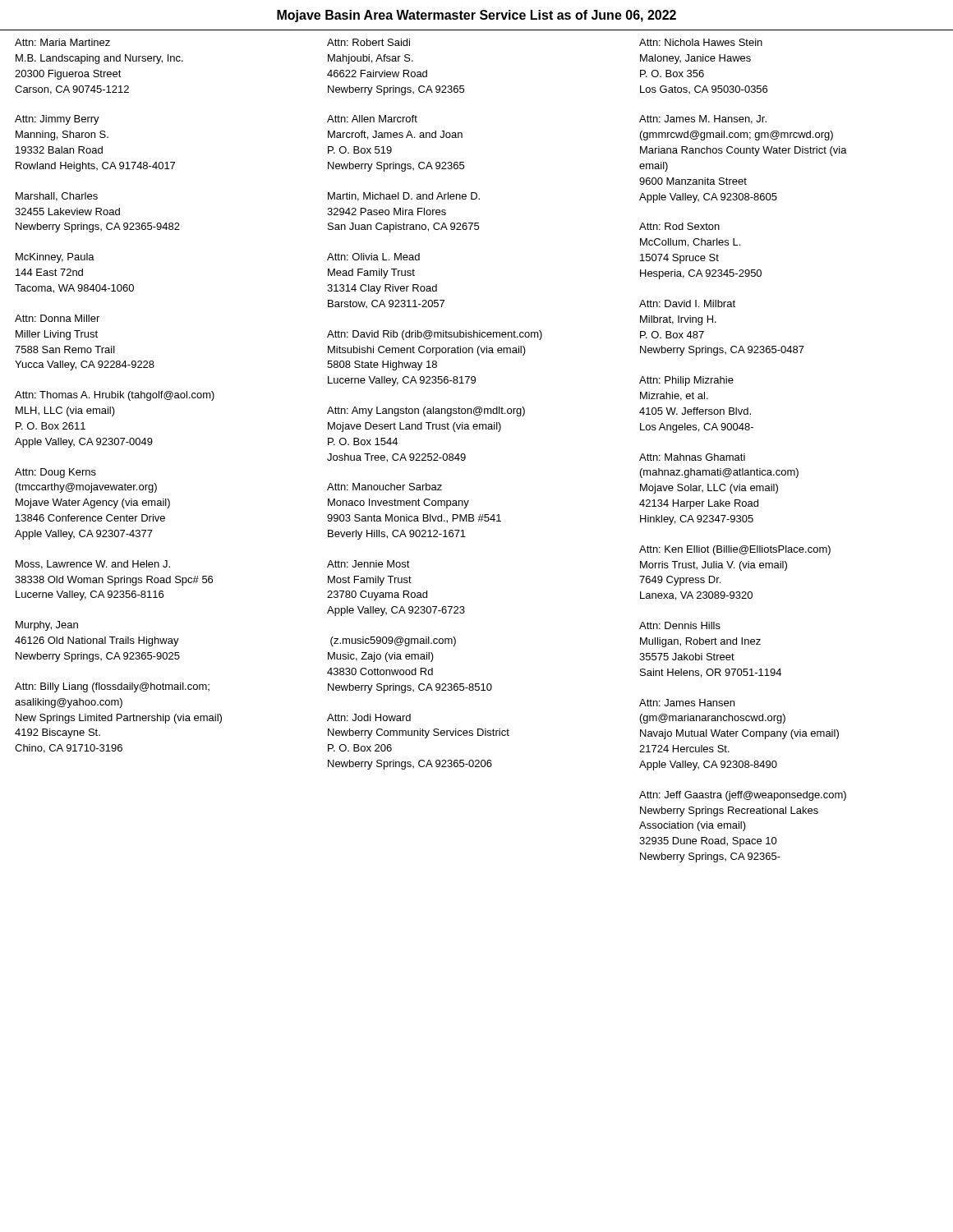Locate the text block with the text "Attn: David I. Milbrat"
The width and height of the screenshot is (953, 1232).
tap(687, 303)
